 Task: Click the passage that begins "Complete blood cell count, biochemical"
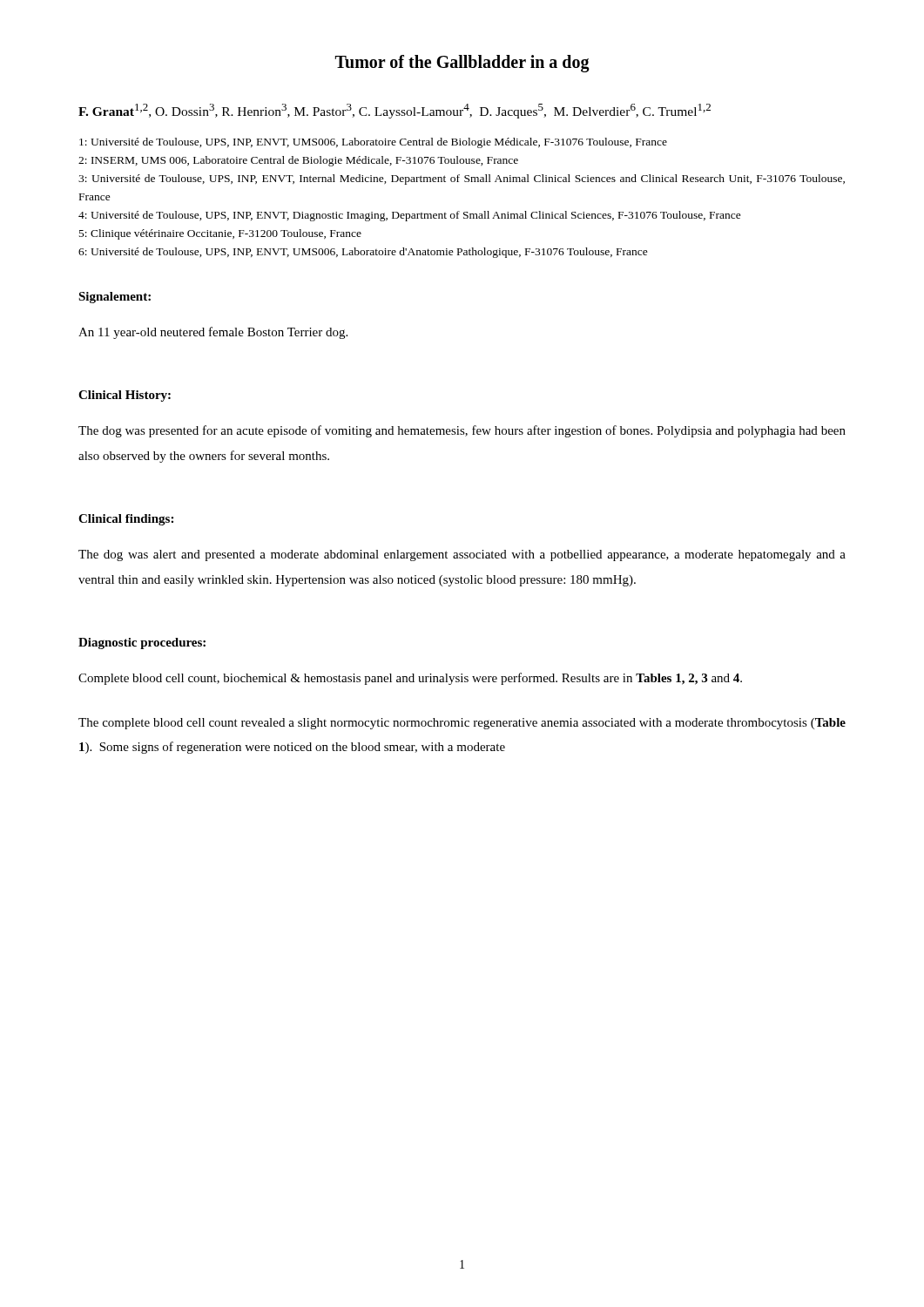[411, 678]
